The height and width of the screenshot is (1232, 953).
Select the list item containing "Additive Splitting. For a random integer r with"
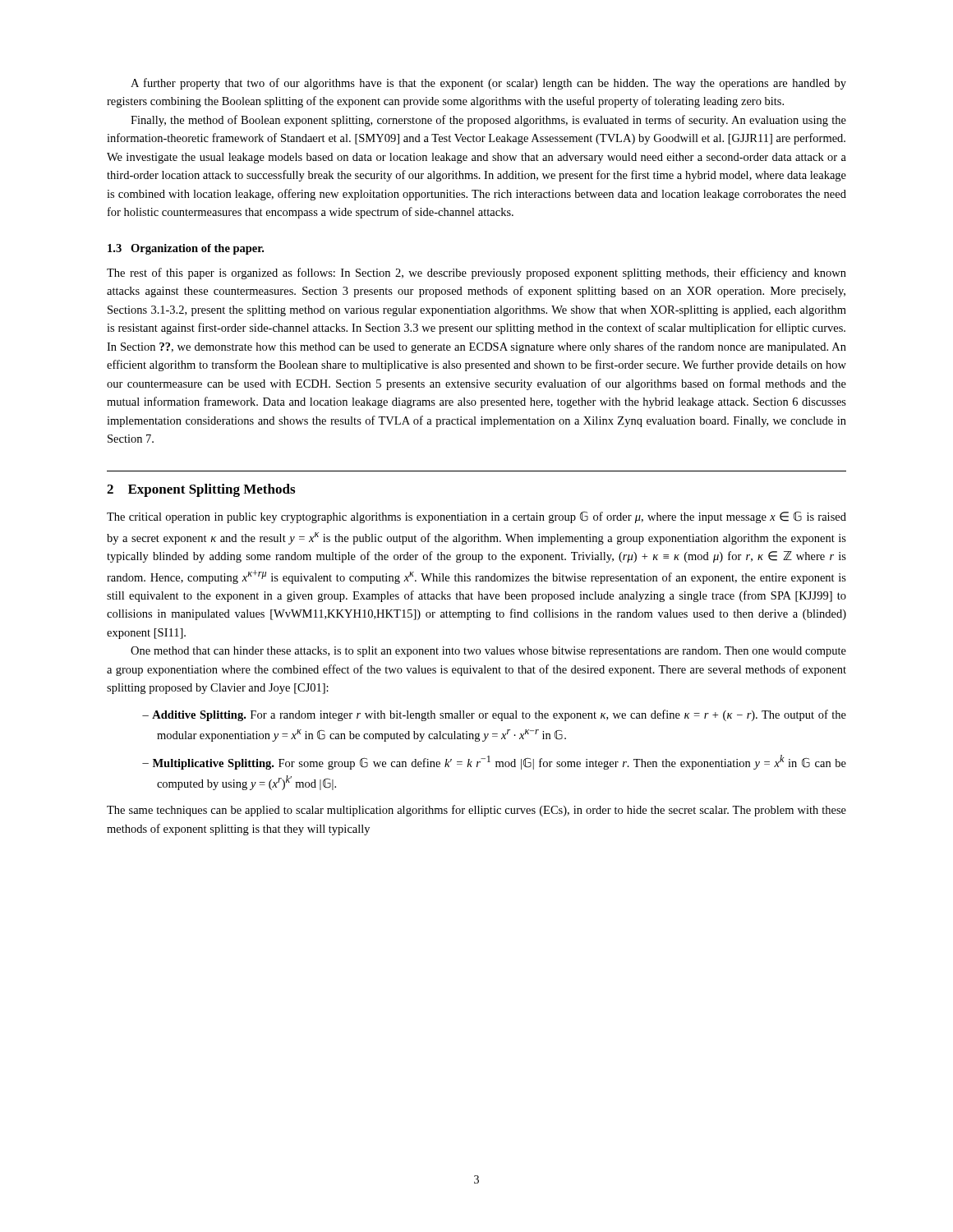pos(499,725)
